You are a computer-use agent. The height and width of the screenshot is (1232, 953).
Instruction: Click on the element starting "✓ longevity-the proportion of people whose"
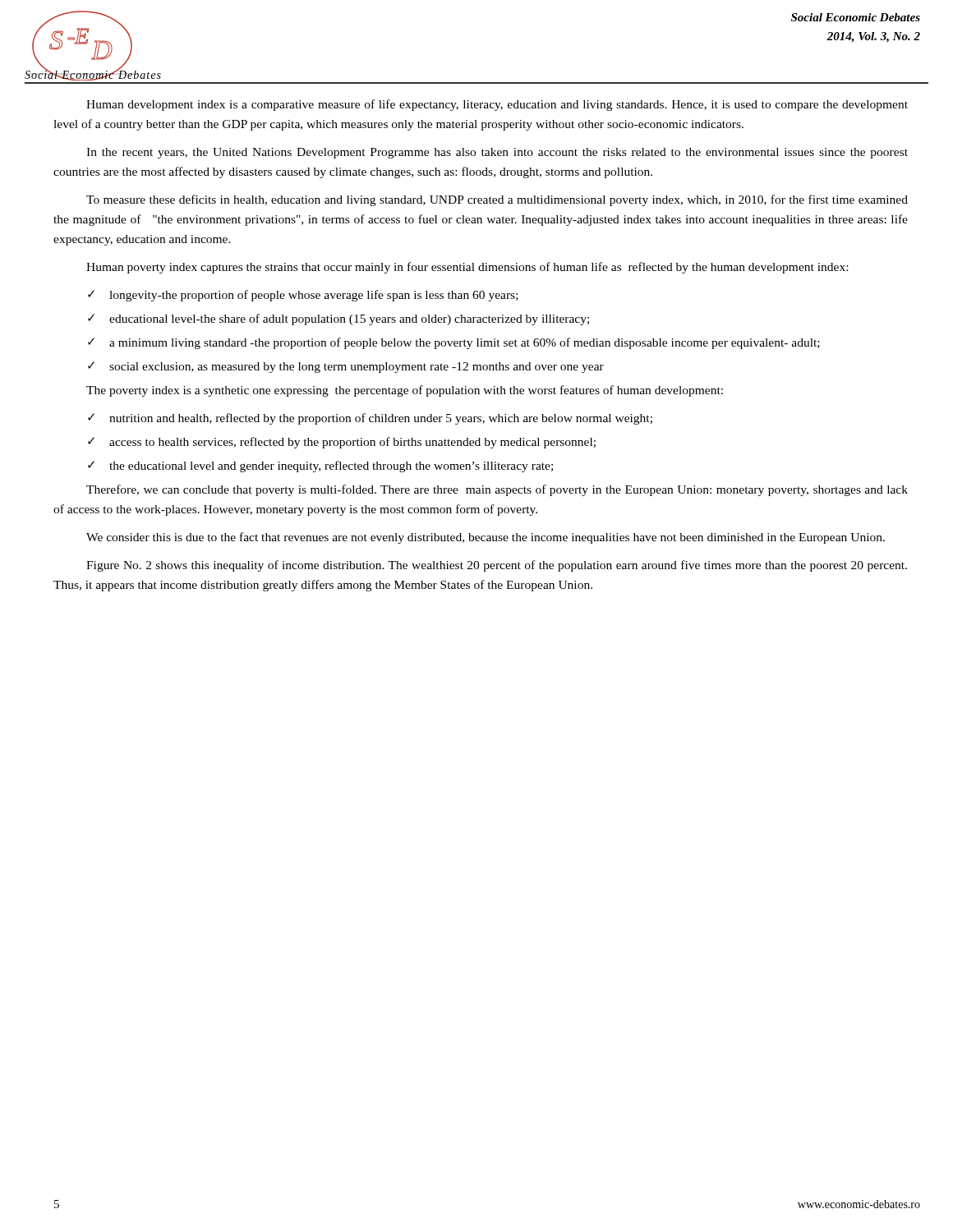pos(497,295)
